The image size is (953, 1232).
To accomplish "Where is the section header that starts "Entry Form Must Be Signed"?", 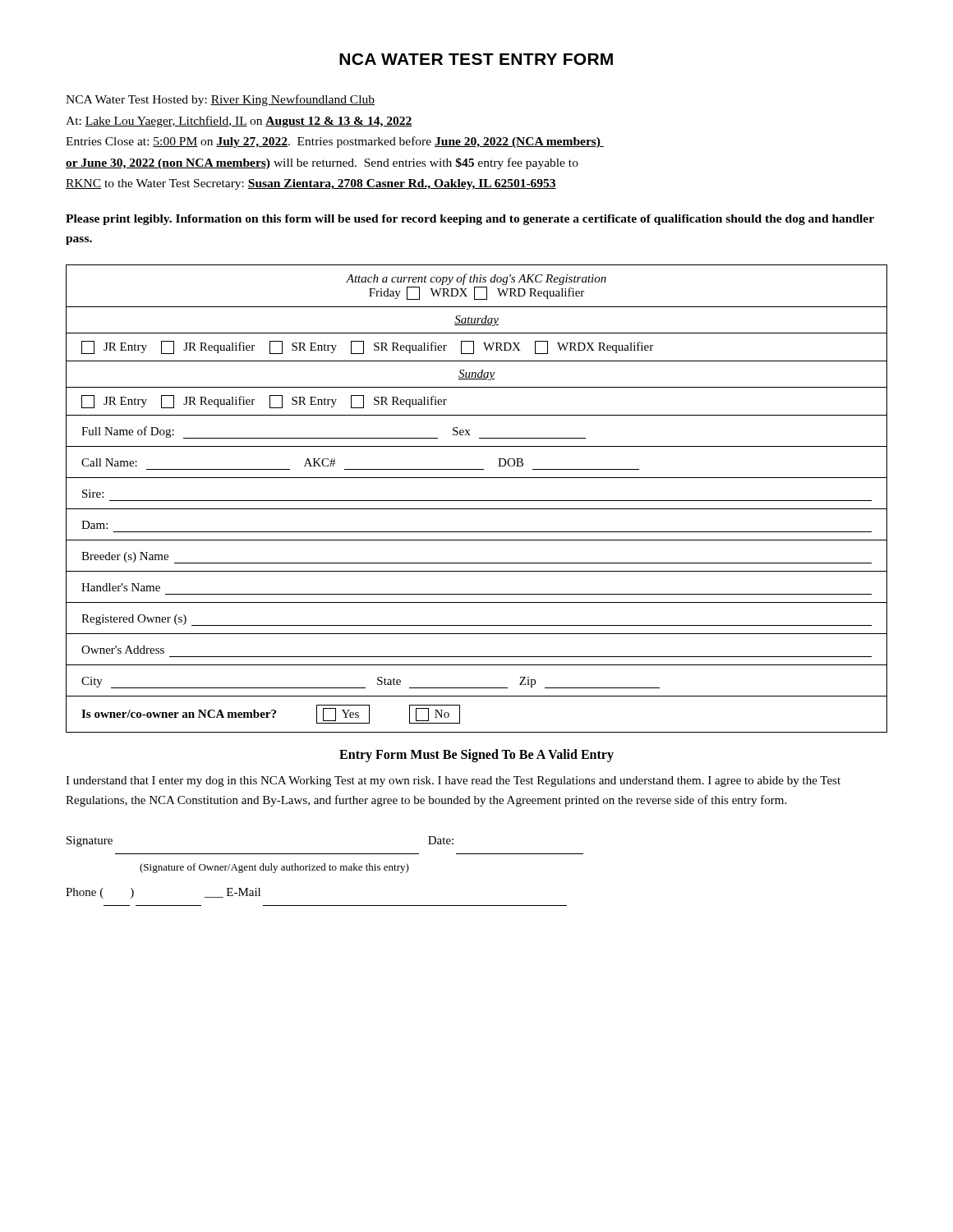I will point(476,755).
